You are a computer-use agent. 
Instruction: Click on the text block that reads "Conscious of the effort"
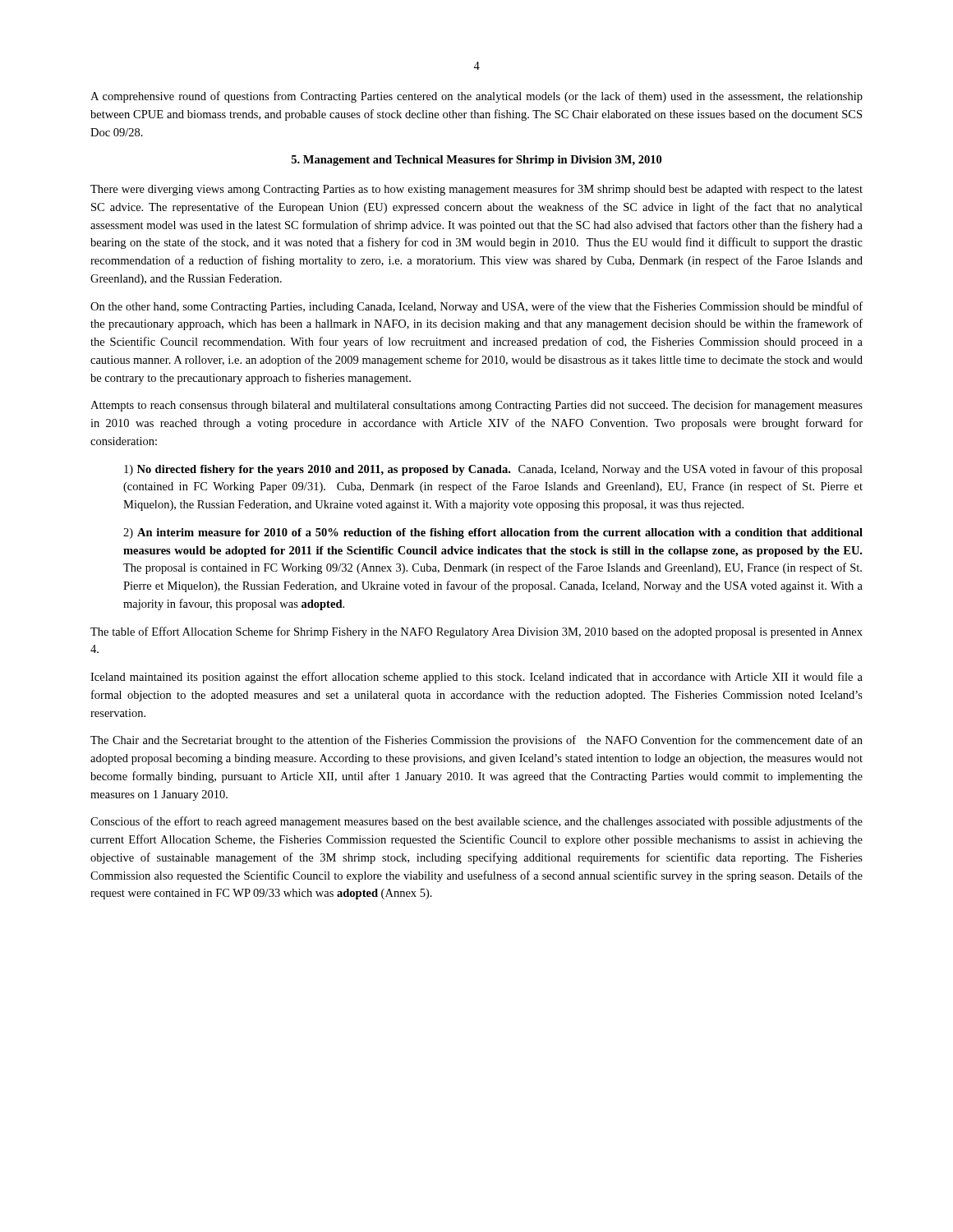[x=476, y=858]
